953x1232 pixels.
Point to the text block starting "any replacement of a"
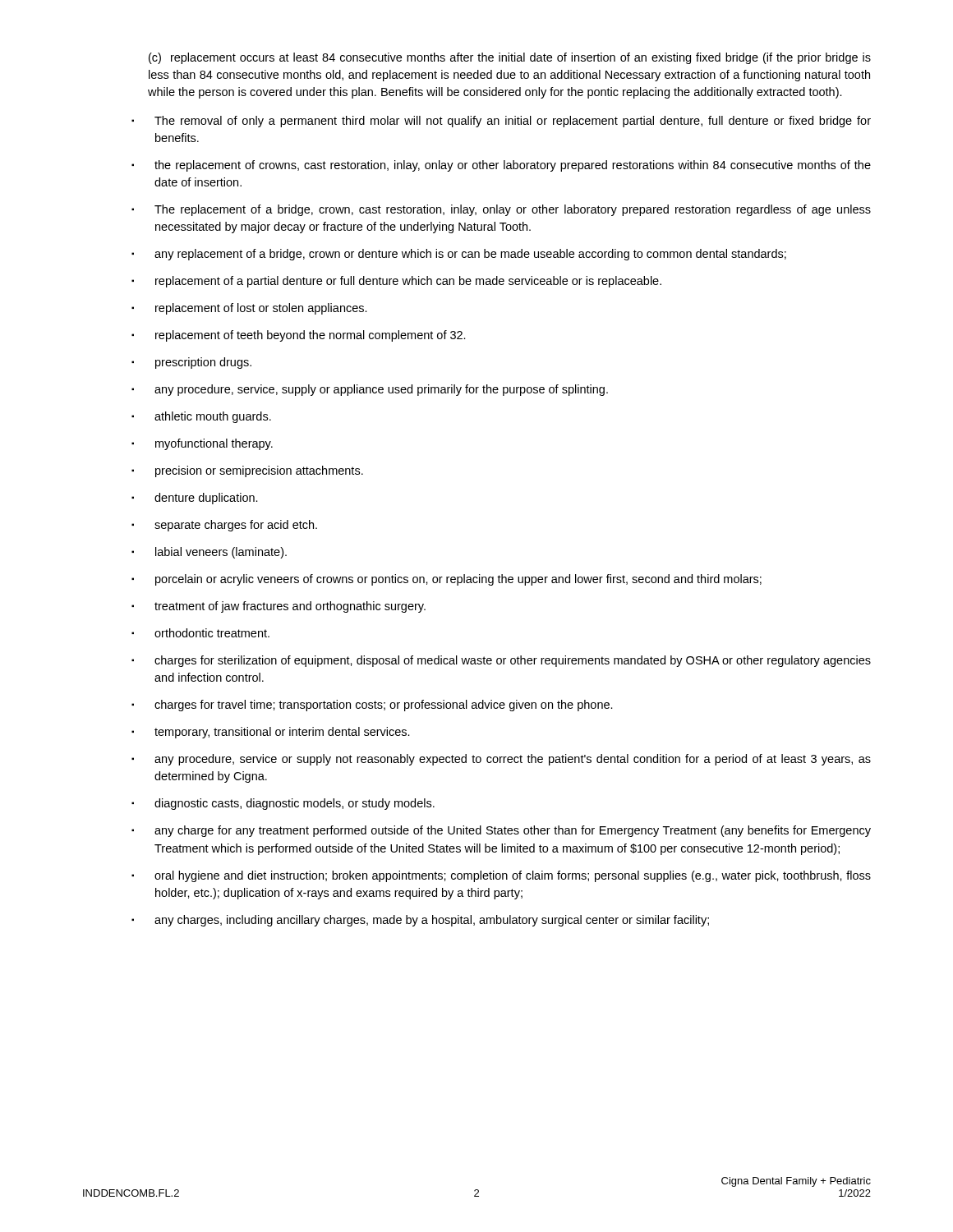click(471, 254)
